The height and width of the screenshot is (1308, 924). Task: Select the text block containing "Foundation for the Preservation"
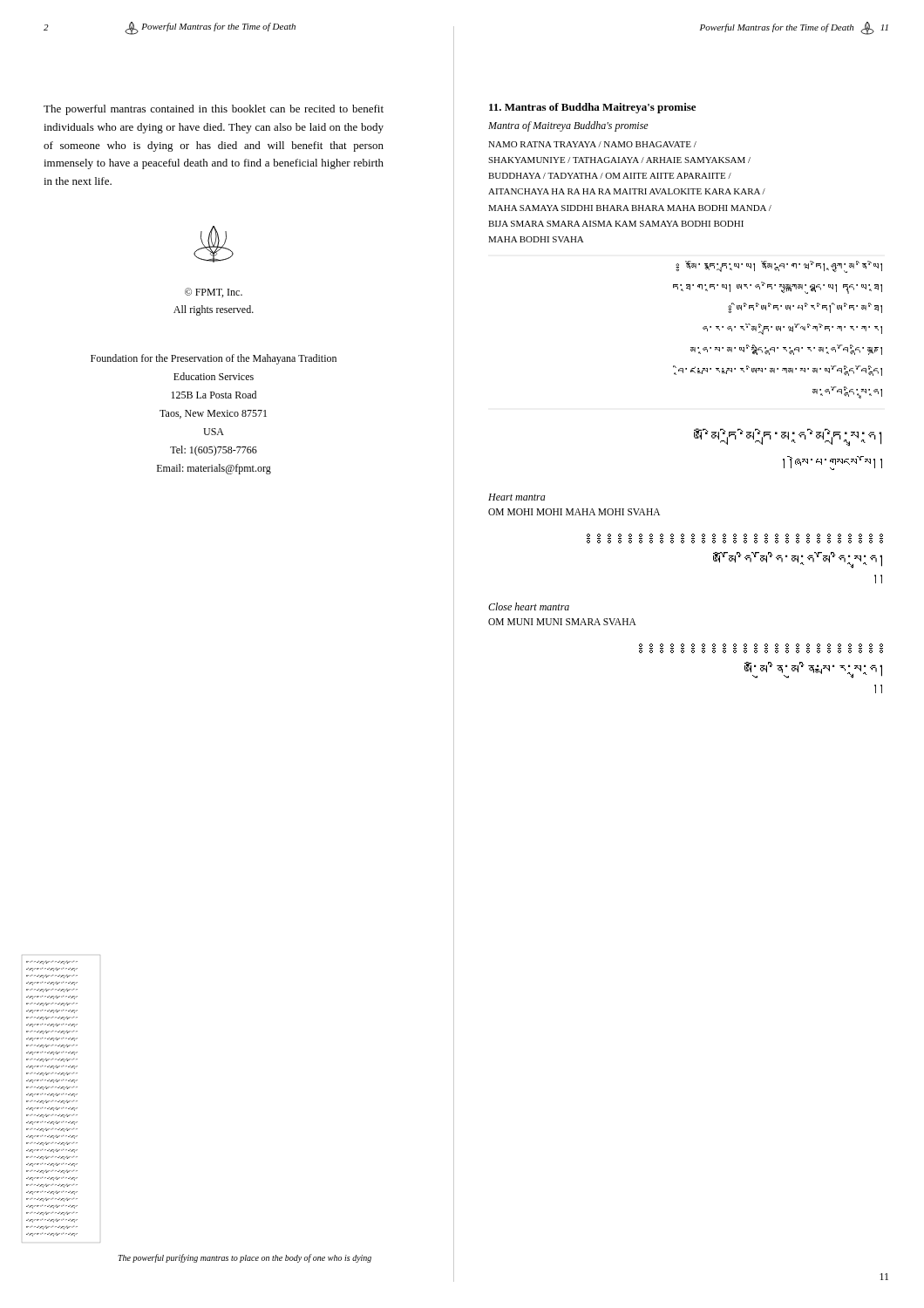pyautogui.click(x=214, y=413)
